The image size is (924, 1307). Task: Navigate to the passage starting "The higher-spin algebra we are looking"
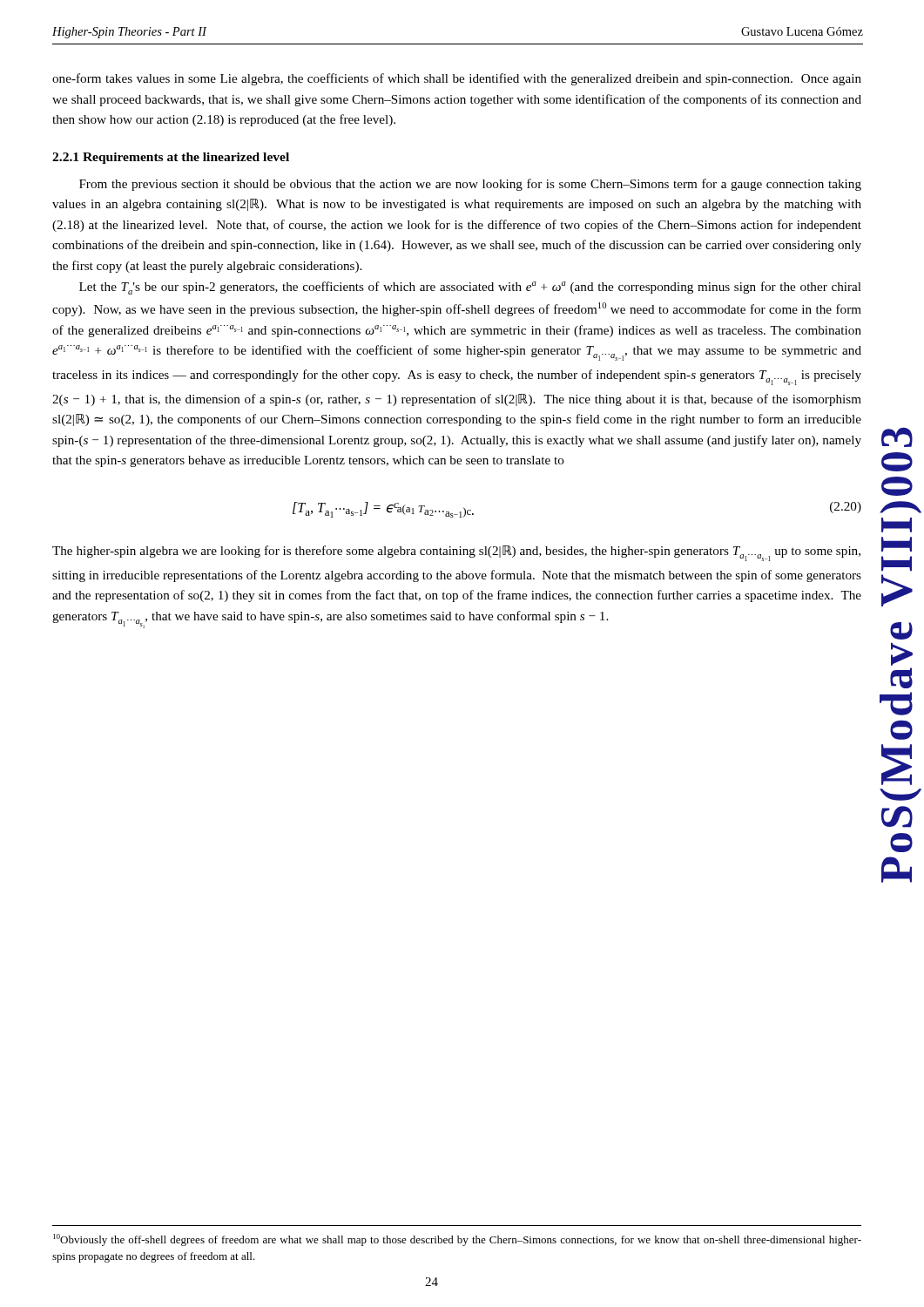457,585
